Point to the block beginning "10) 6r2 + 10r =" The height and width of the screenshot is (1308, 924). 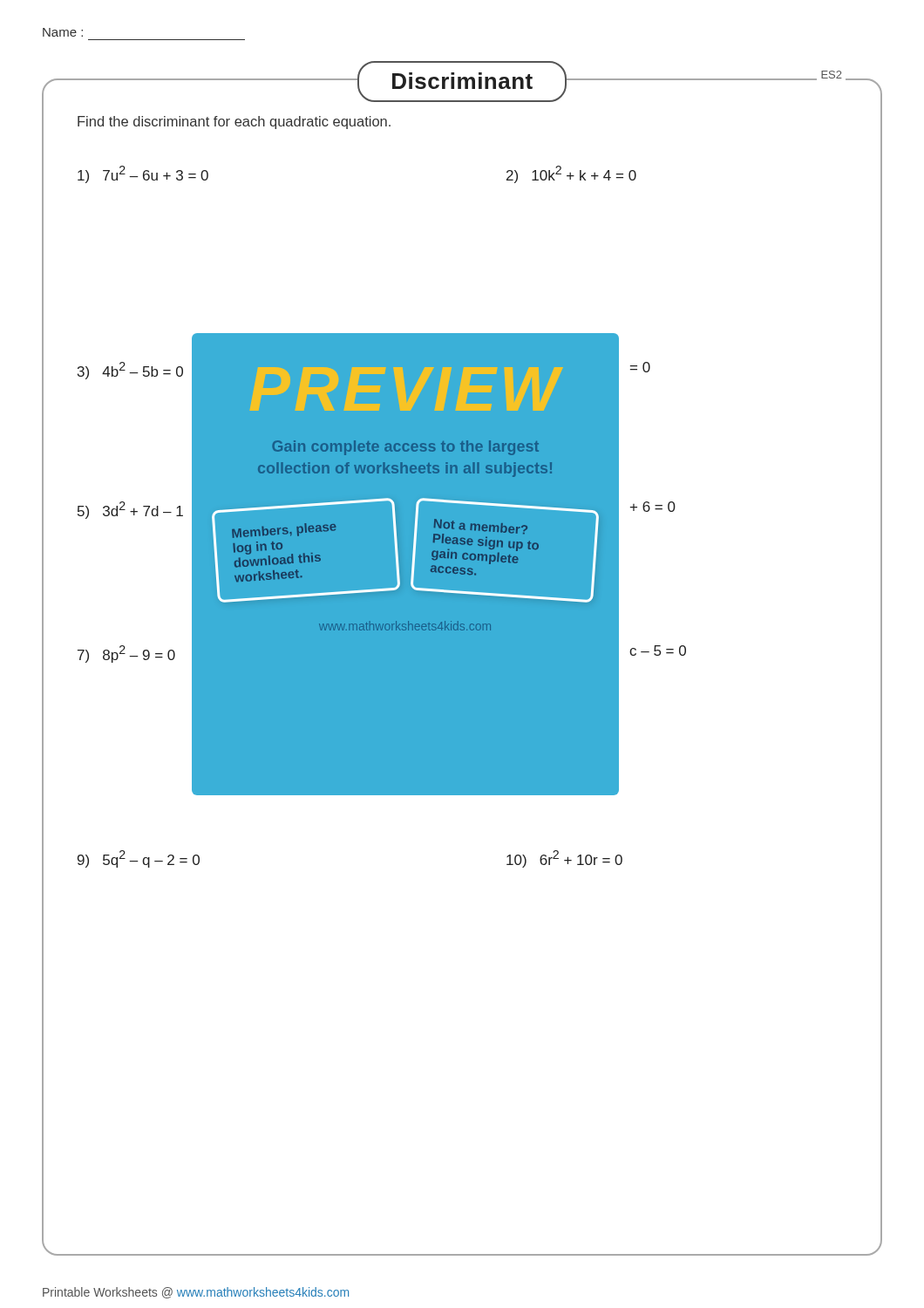point(564,858)
